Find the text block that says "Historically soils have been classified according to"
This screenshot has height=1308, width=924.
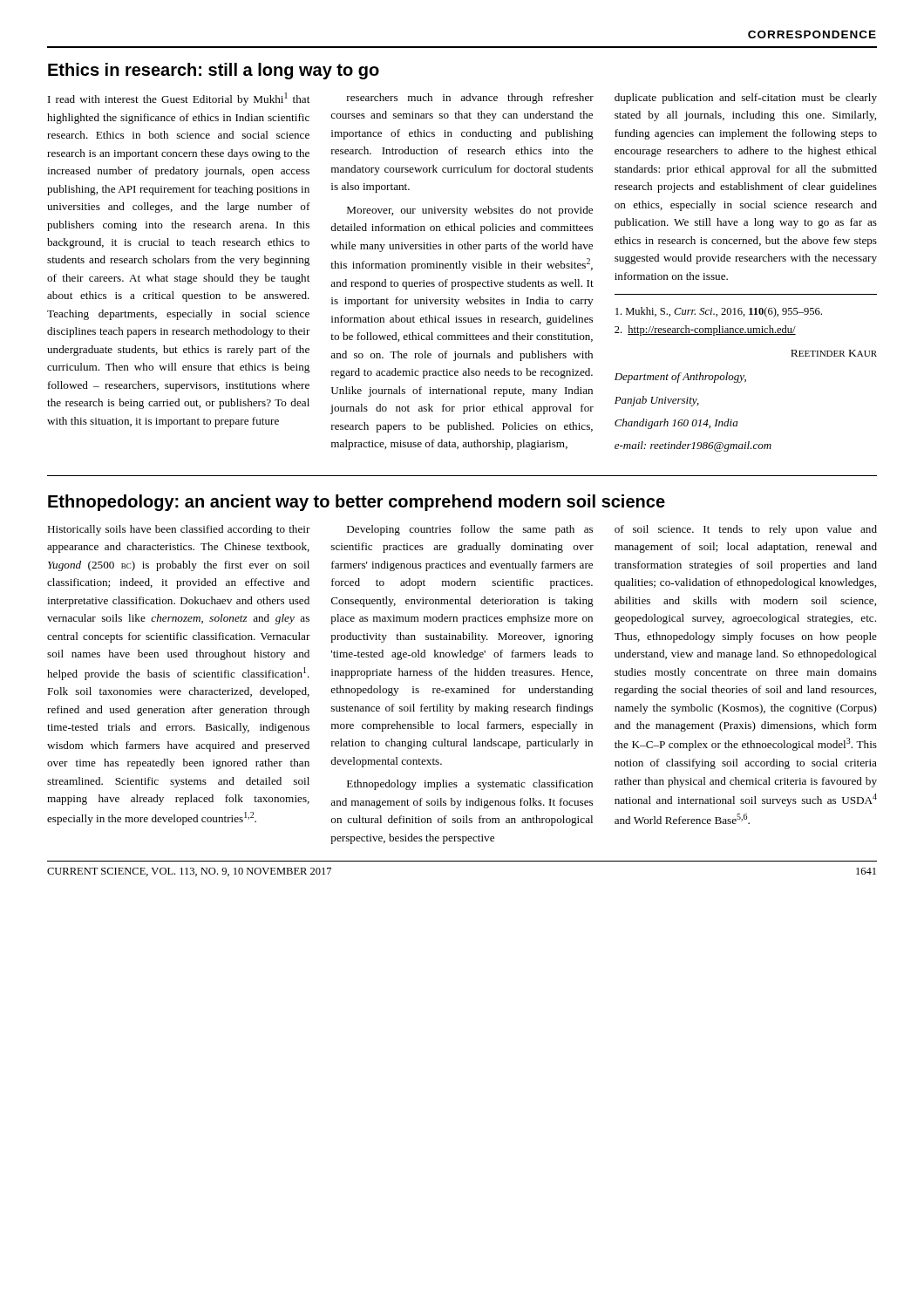coord(178,674)
